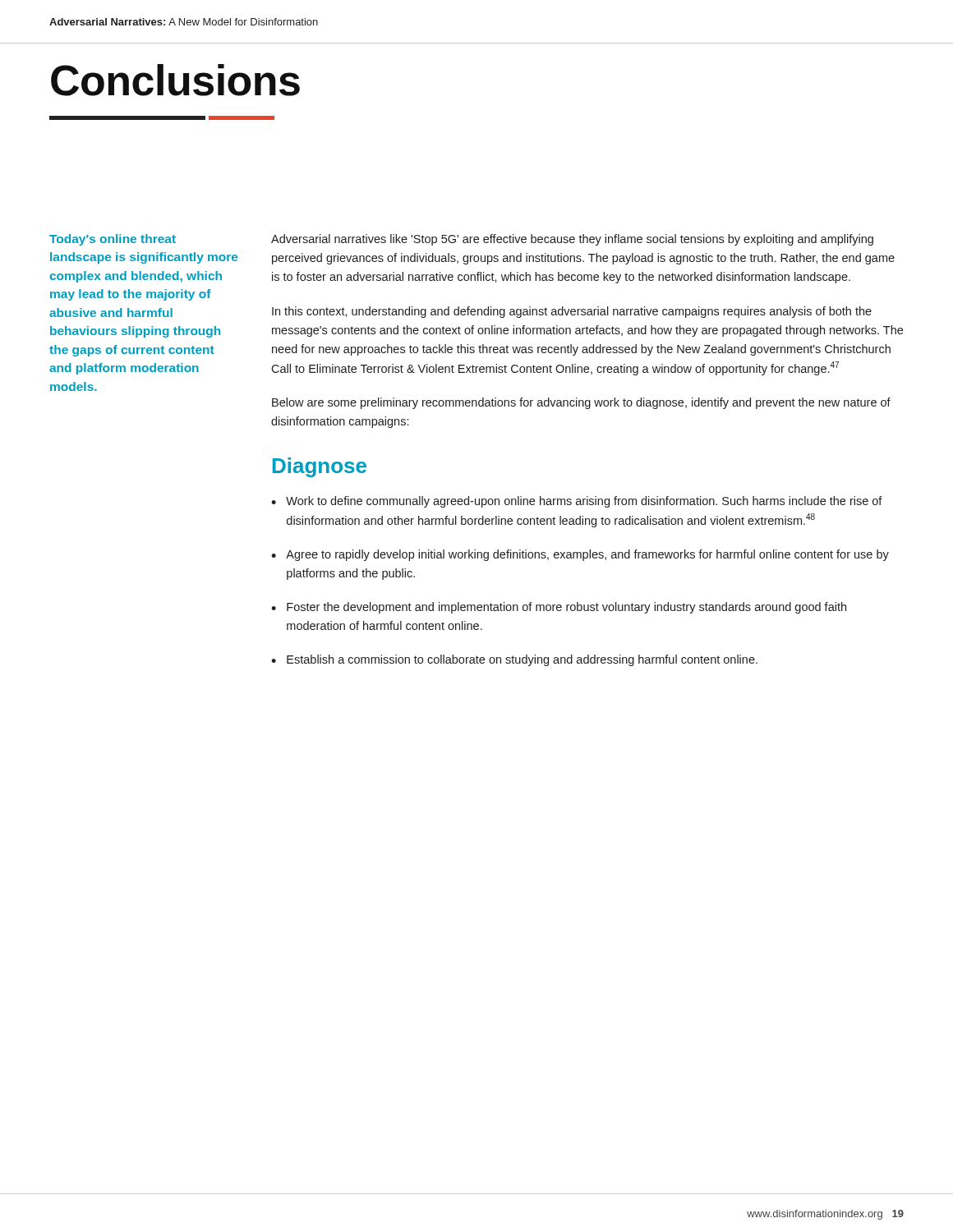Select the text block that reads "Today's online threat"
953x1232 pixels.
pos(144,313)
